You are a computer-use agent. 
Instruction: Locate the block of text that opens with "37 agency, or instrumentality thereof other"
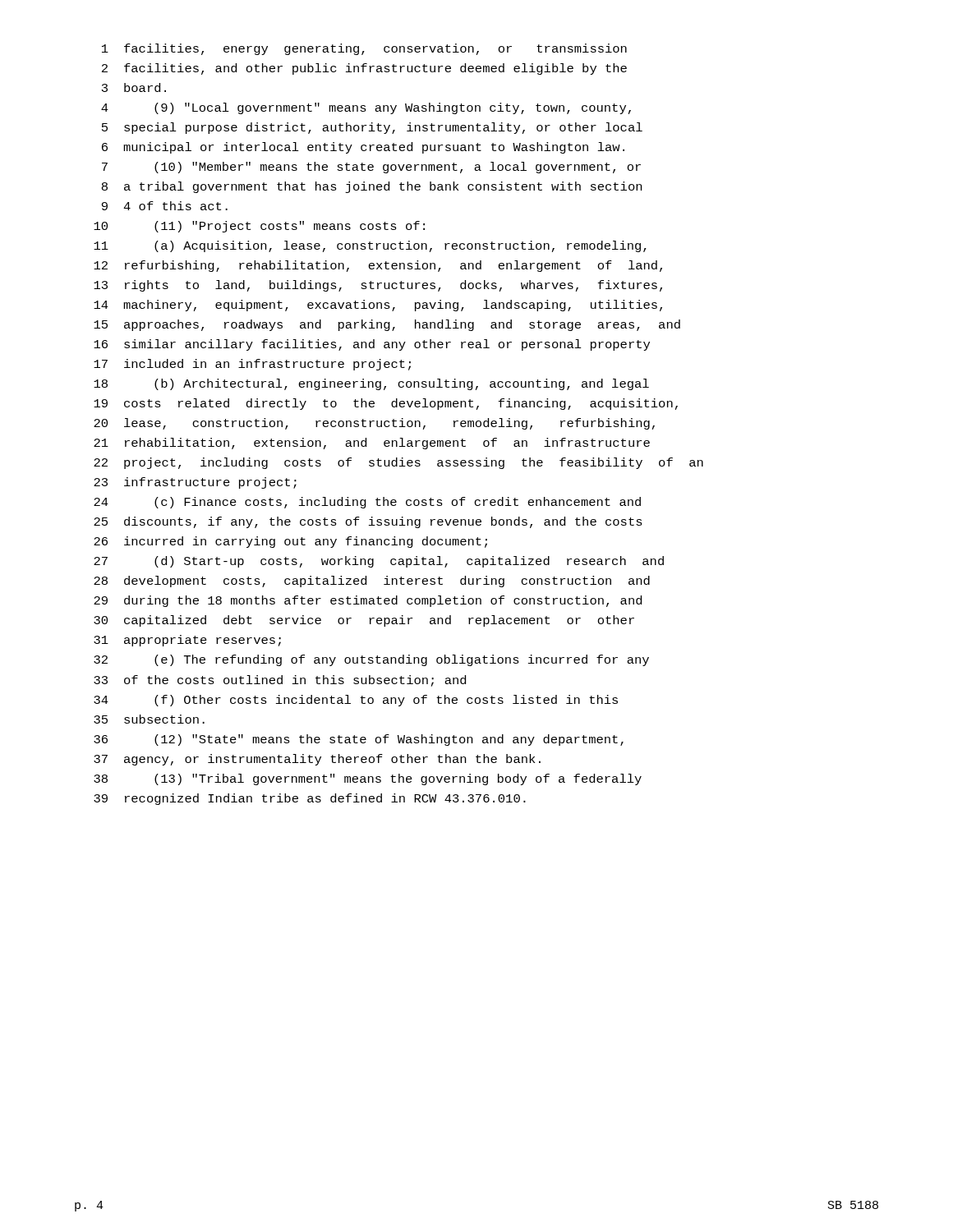[x=481, y=759]
